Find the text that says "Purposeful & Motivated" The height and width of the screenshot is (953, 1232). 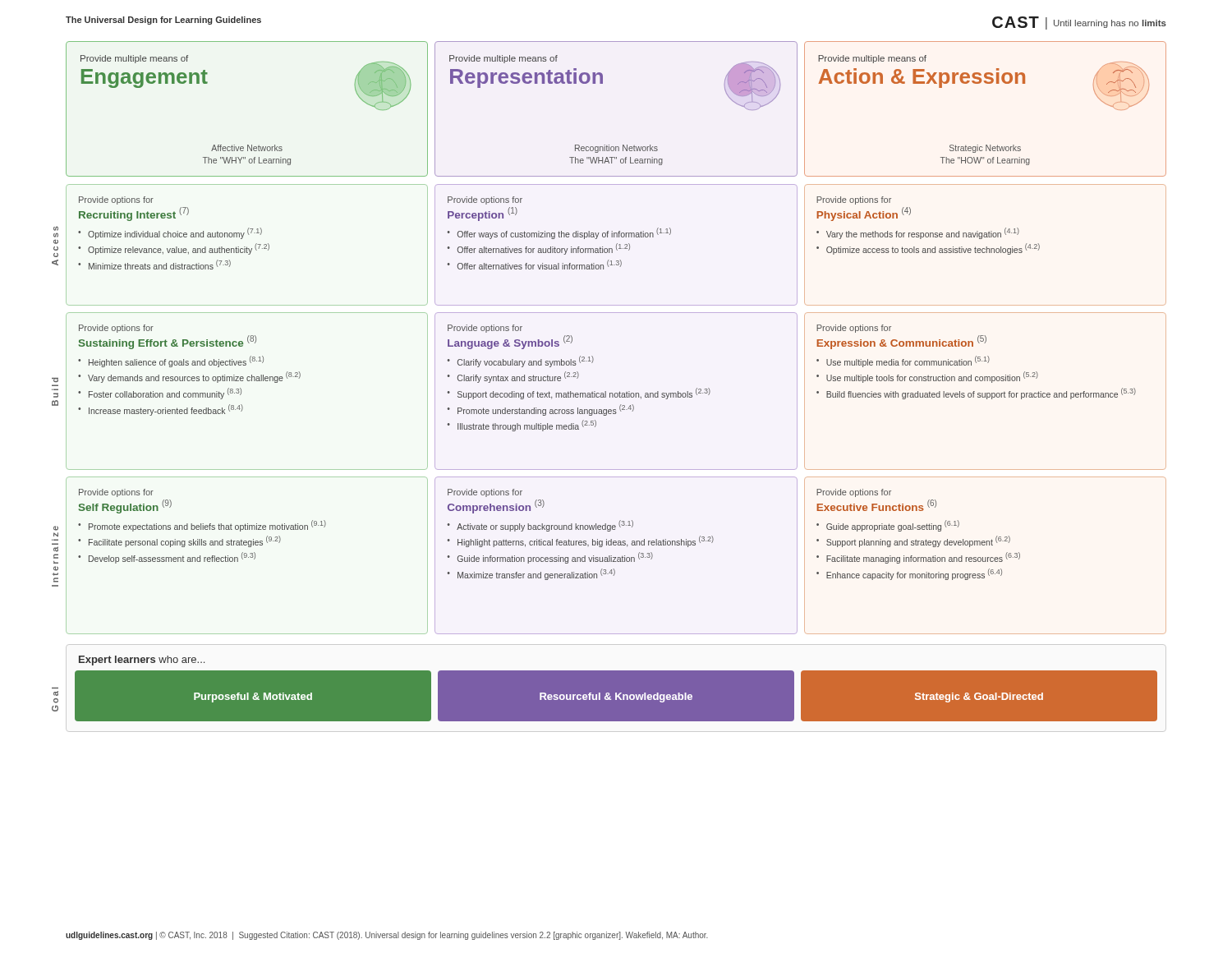coord(253,696)
